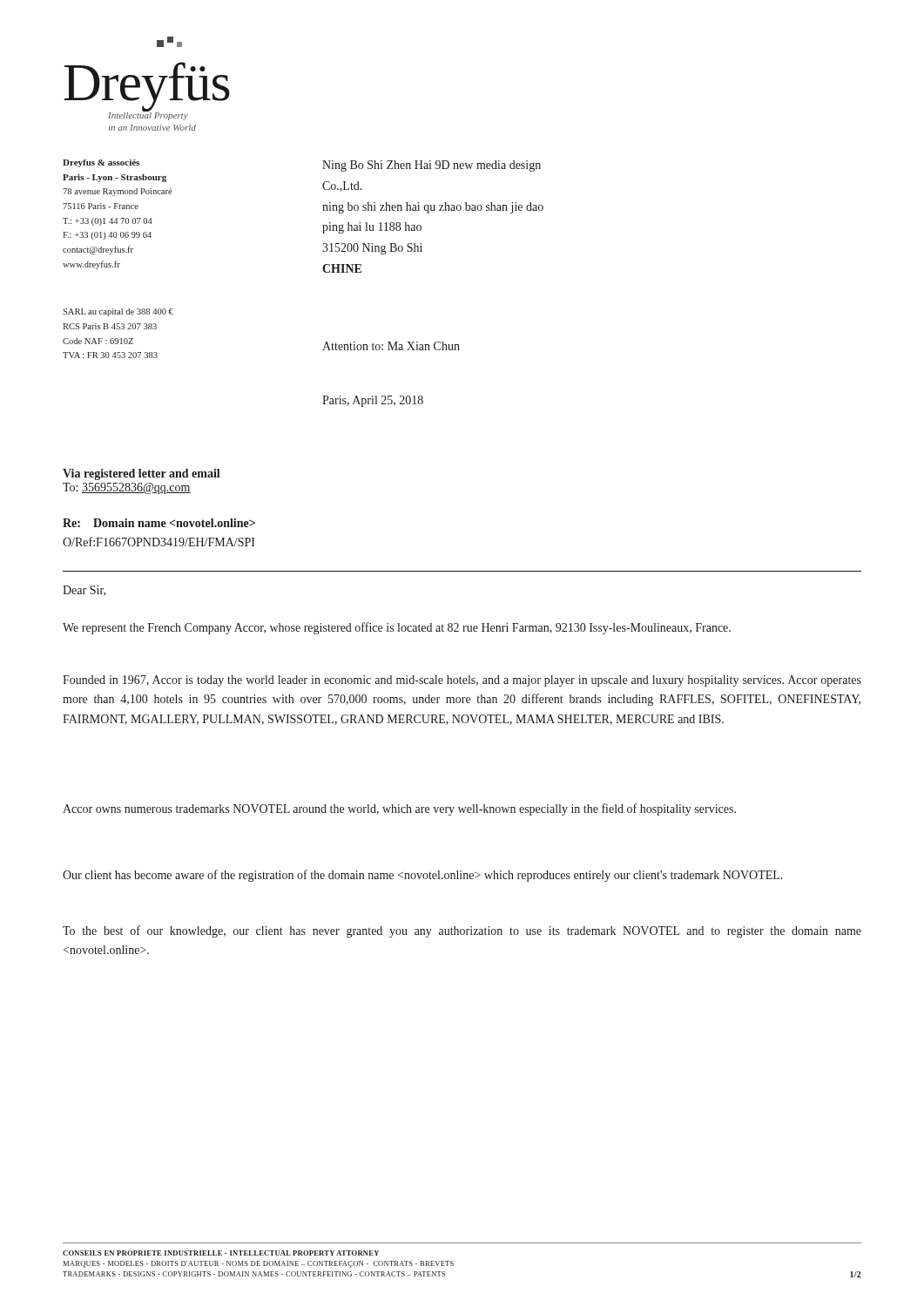Click where it says "Via registered letter and email To: 3569552836@qq.com"
This screenshot has width=924, height=1307.
tap(141, 481)
